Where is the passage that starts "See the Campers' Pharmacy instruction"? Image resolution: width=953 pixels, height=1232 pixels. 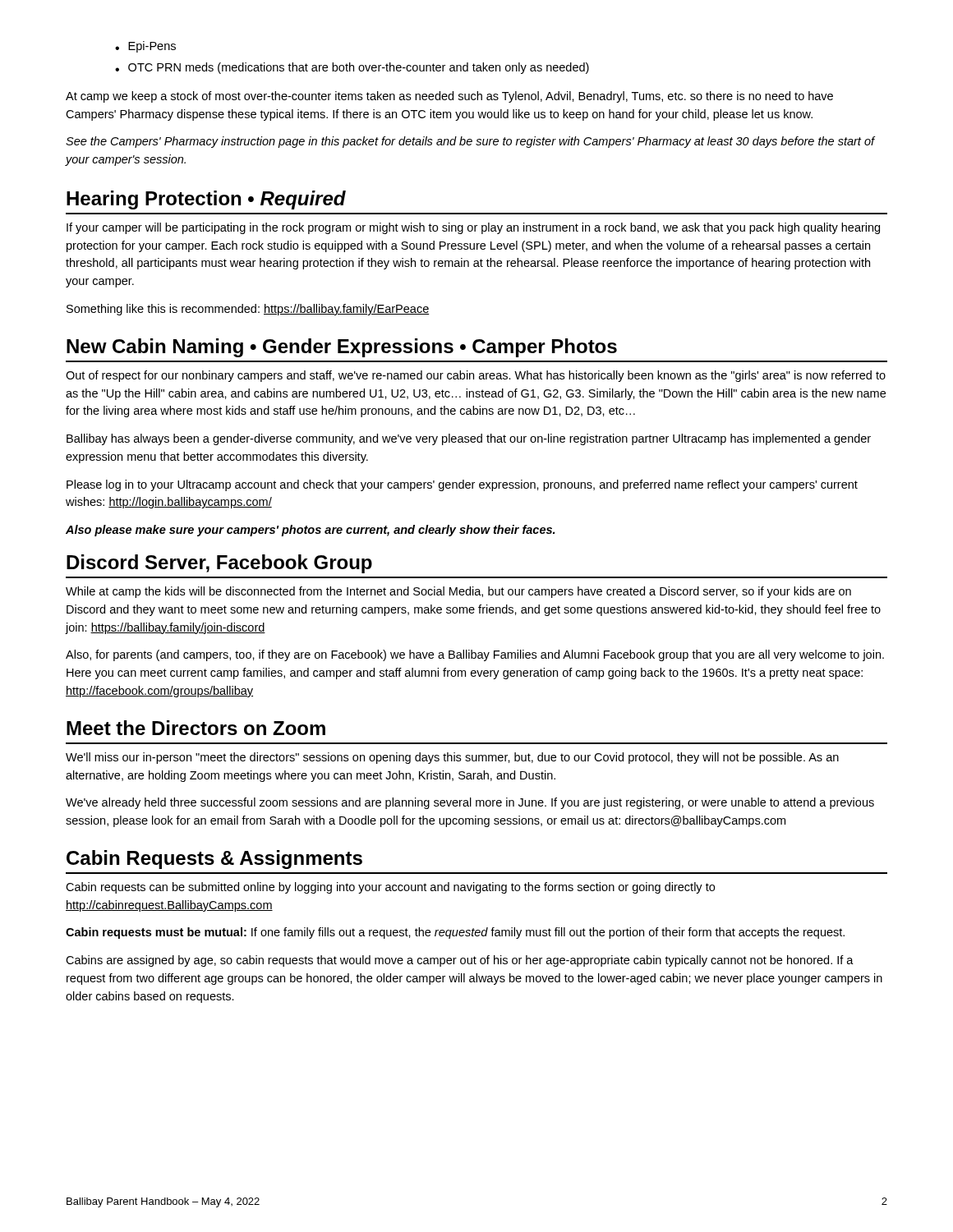point(476,151)
